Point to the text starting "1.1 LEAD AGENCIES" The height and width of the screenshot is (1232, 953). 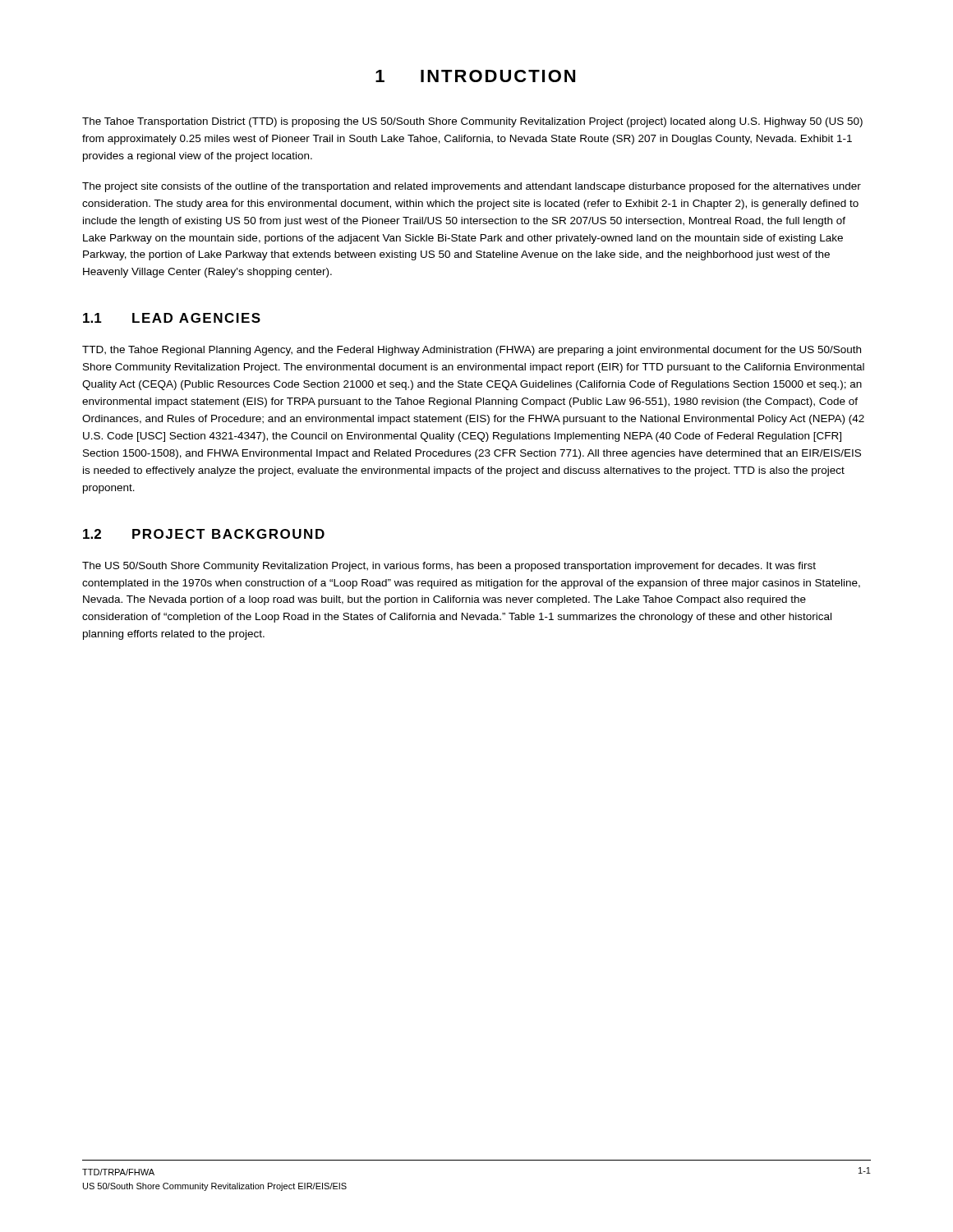tap(172, 319)
